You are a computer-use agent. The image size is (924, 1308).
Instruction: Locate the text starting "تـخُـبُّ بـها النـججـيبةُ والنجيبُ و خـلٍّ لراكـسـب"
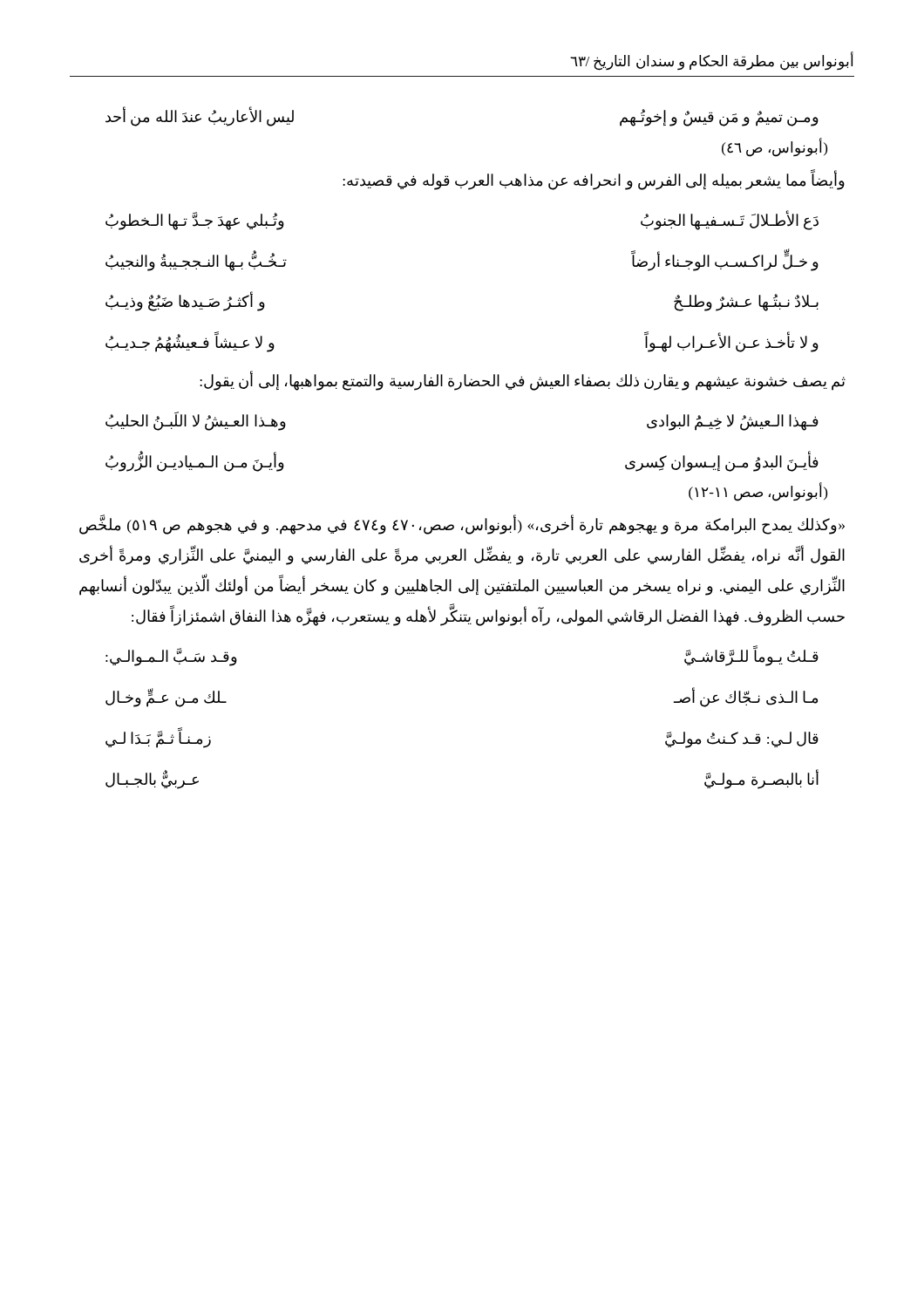pos(737,262)
